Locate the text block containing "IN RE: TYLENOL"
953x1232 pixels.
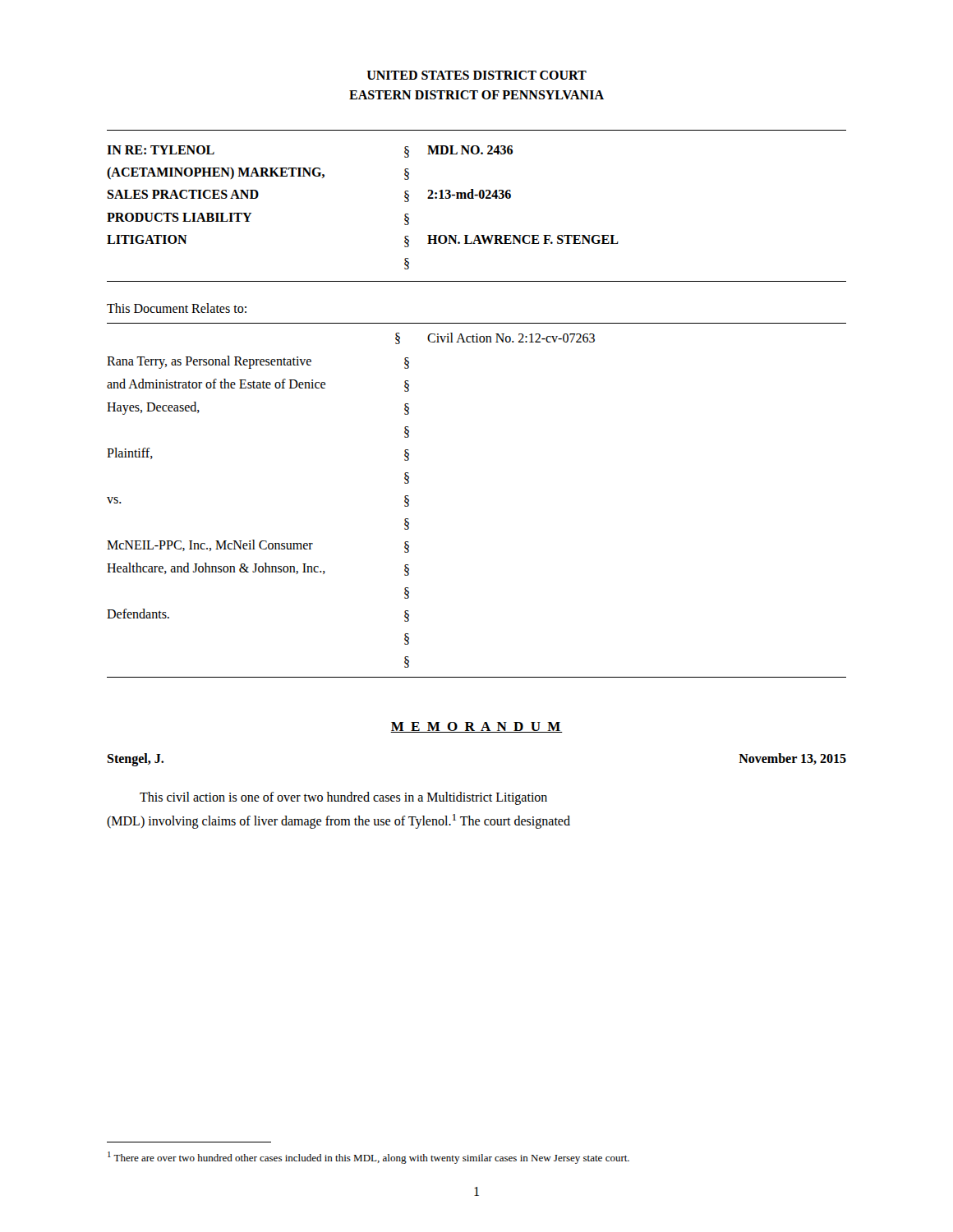coord(476,207)
